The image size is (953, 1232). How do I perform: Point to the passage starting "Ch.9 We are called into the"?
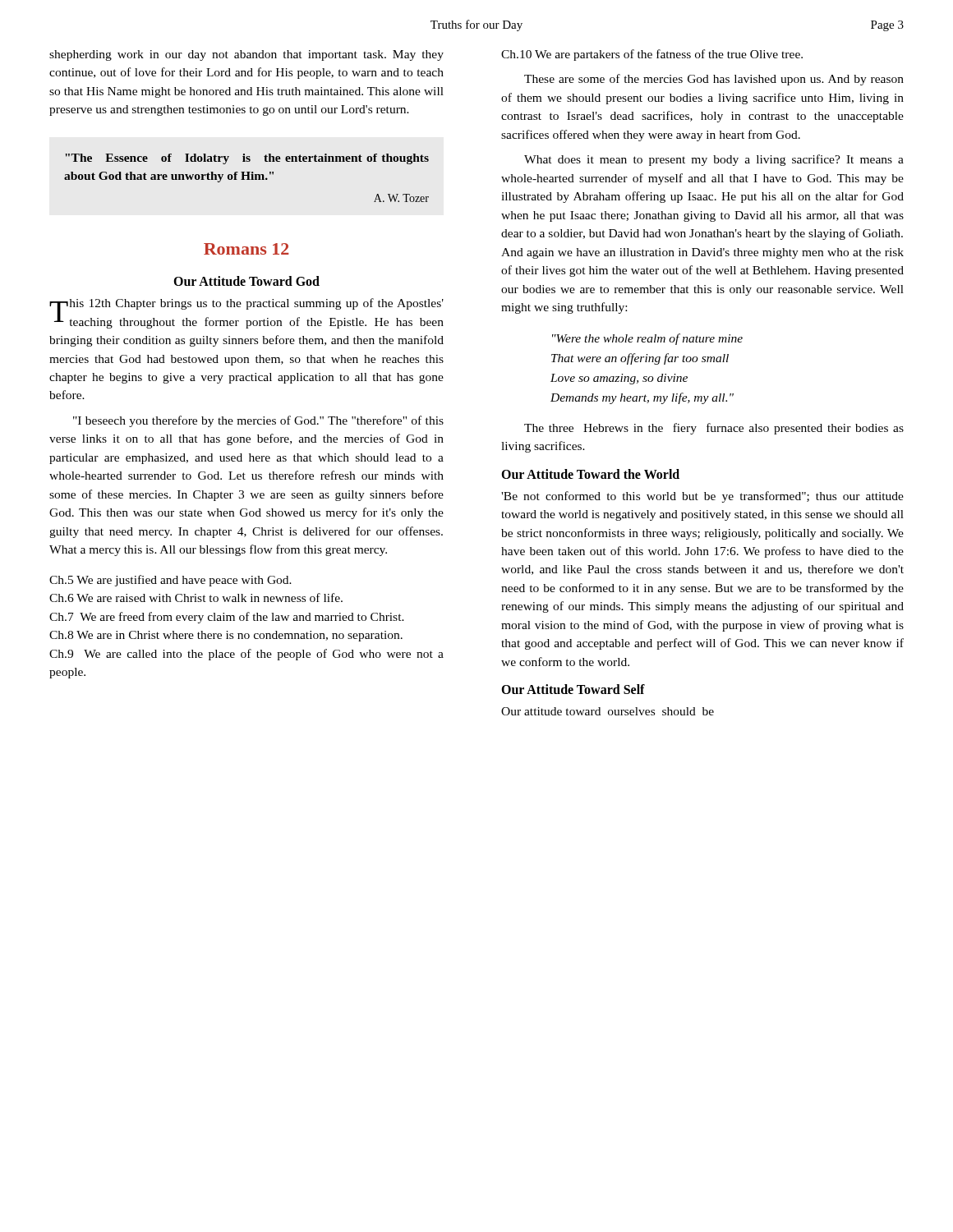click(x=246, y=662)
